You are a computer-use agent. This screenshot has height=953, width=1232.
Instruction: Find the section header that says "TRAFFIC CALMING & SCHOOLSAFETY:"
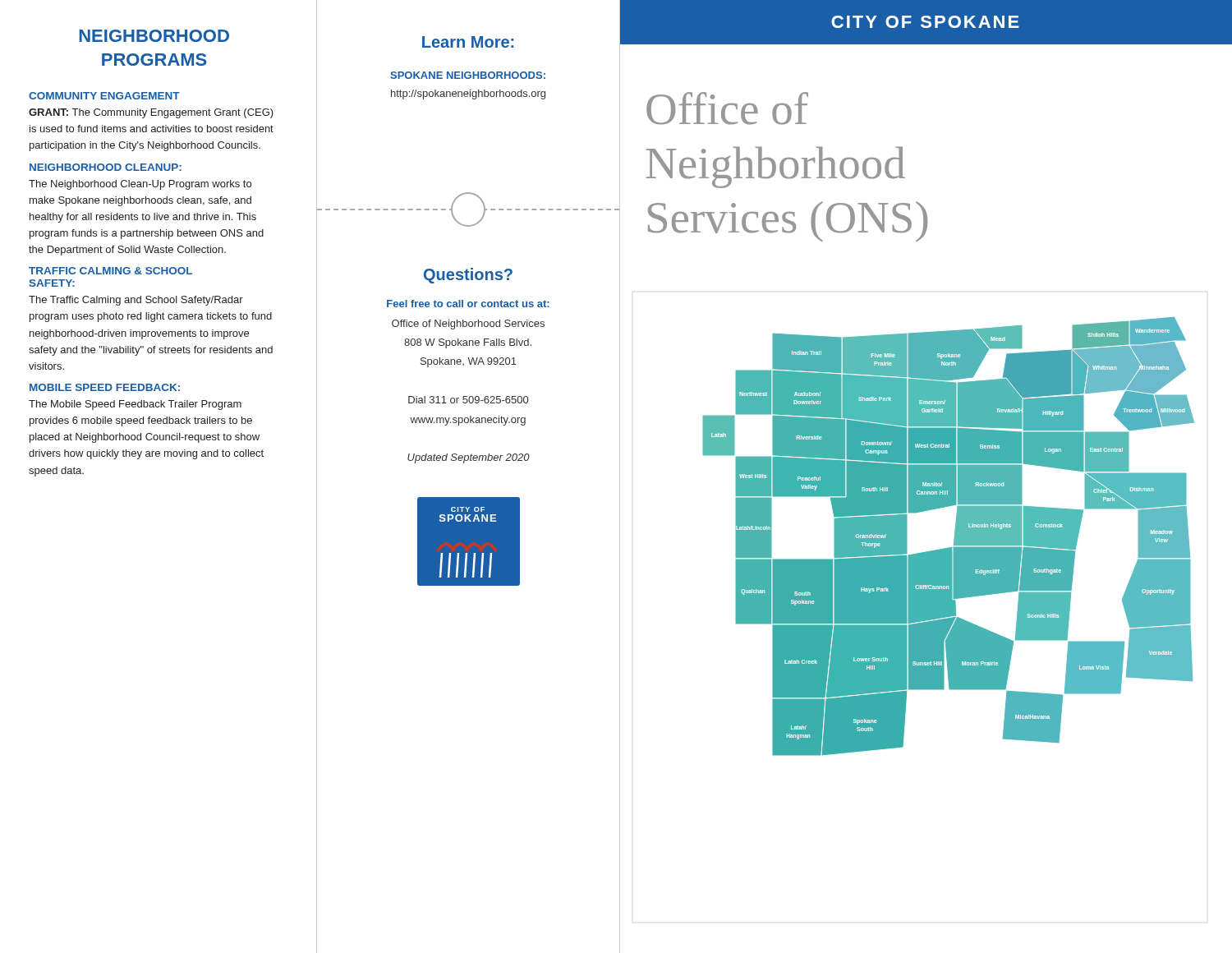[x=111, y=277]
